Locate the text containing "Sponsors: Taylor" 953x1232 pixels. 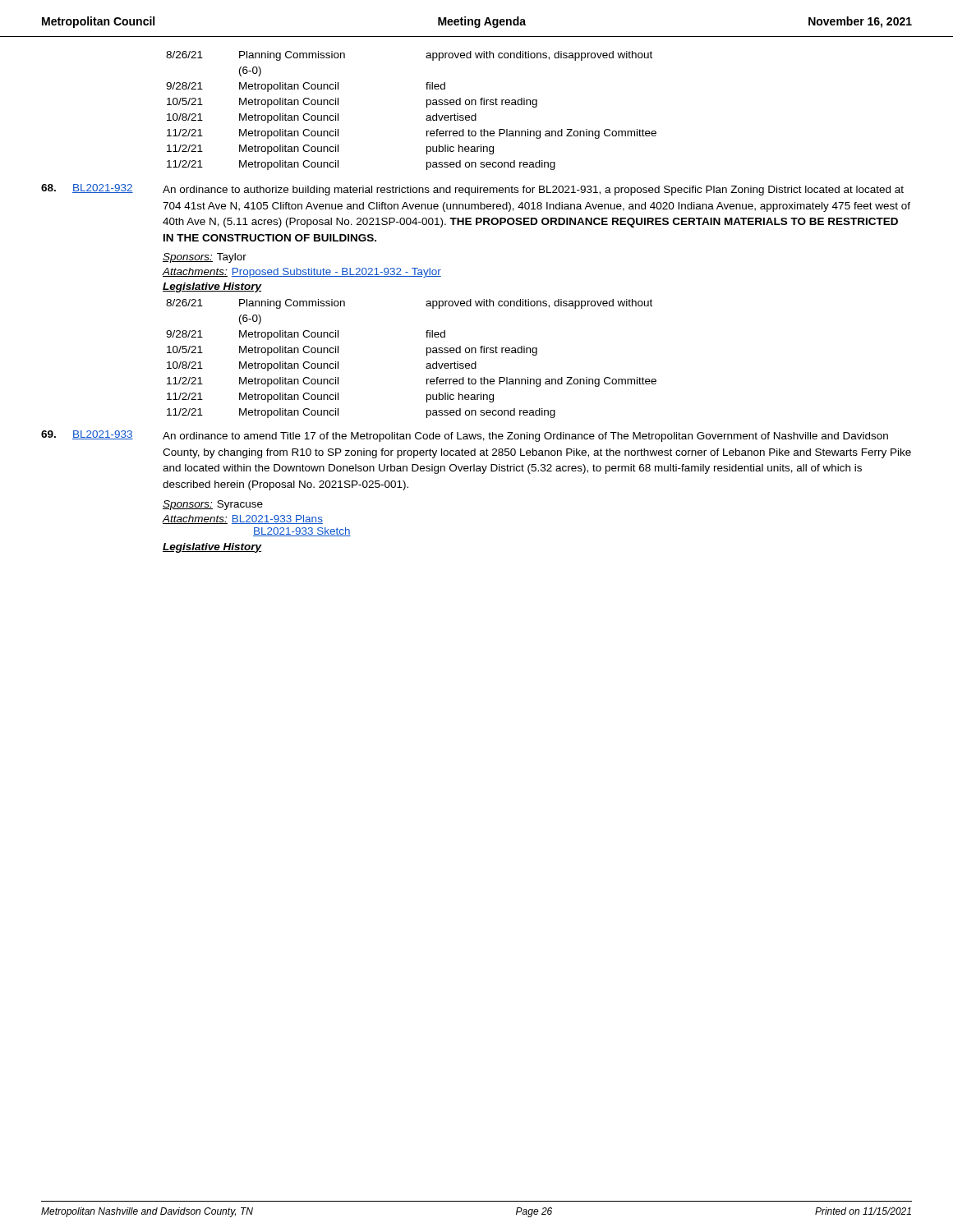pos(205,257)
